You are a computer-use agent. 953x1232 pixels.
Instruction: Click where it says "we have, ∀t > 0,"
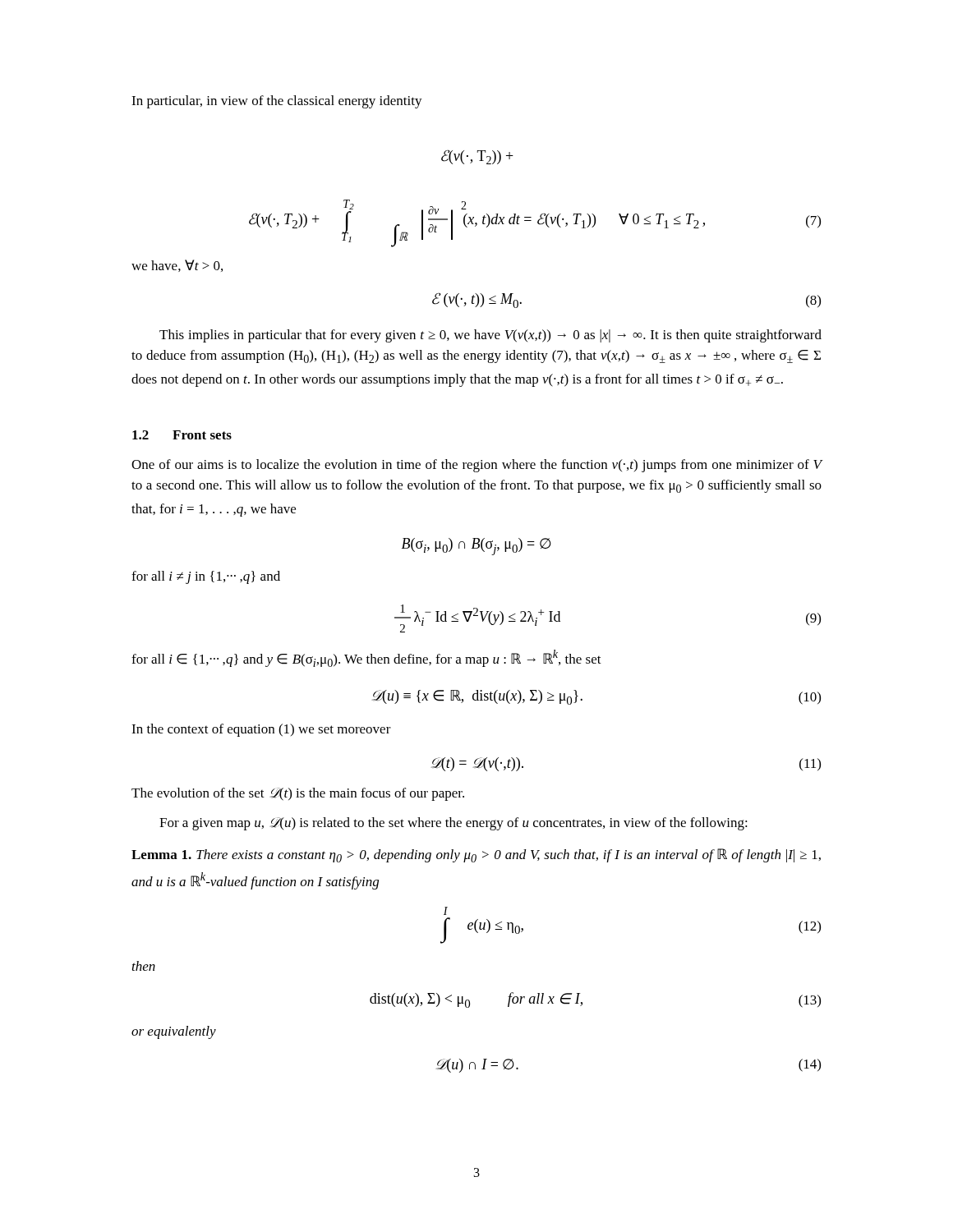click(x=178, y=266)
